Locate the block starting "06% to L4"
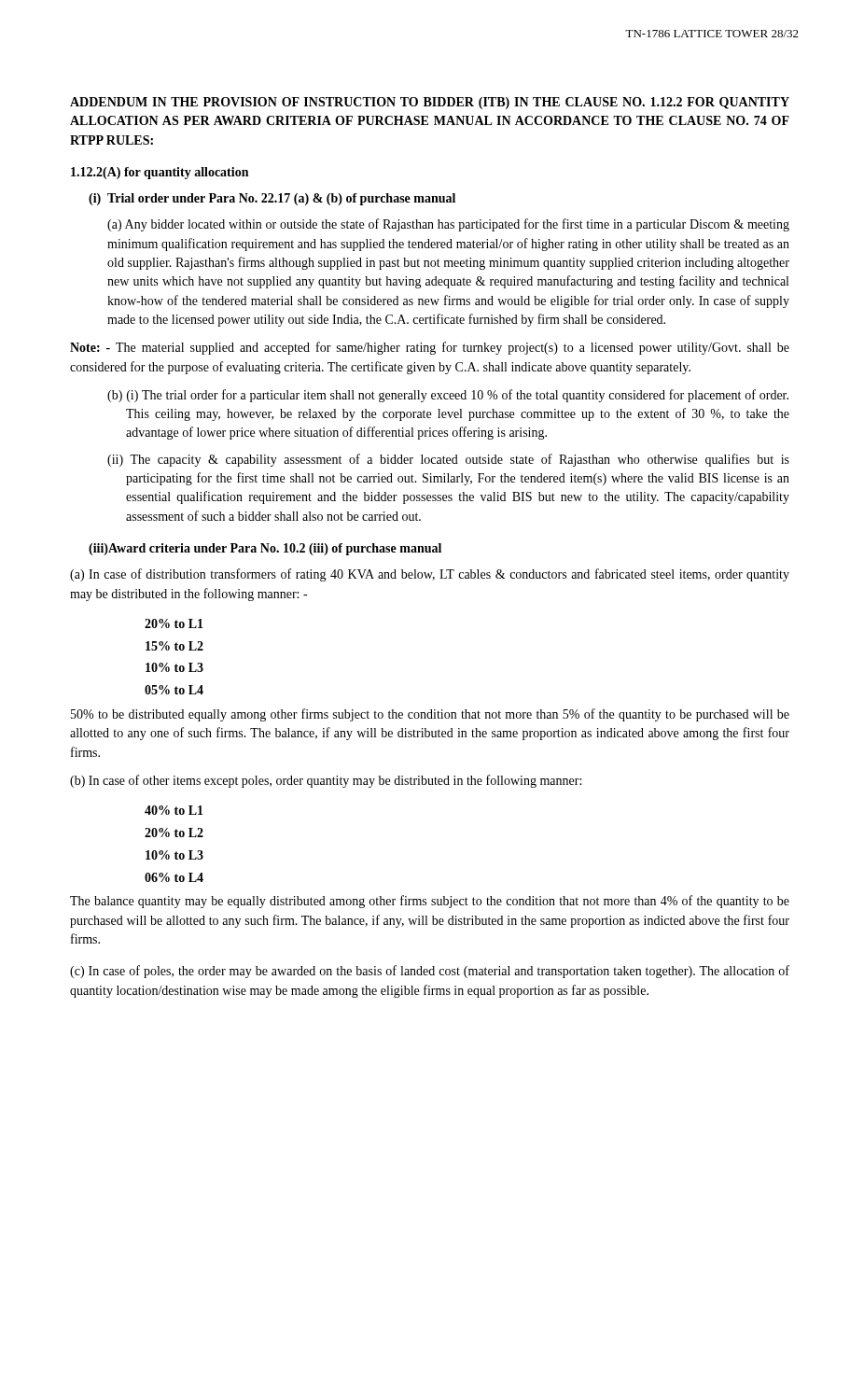The height and width of the screenshot is (1400, 850). [x=174, y=877]
